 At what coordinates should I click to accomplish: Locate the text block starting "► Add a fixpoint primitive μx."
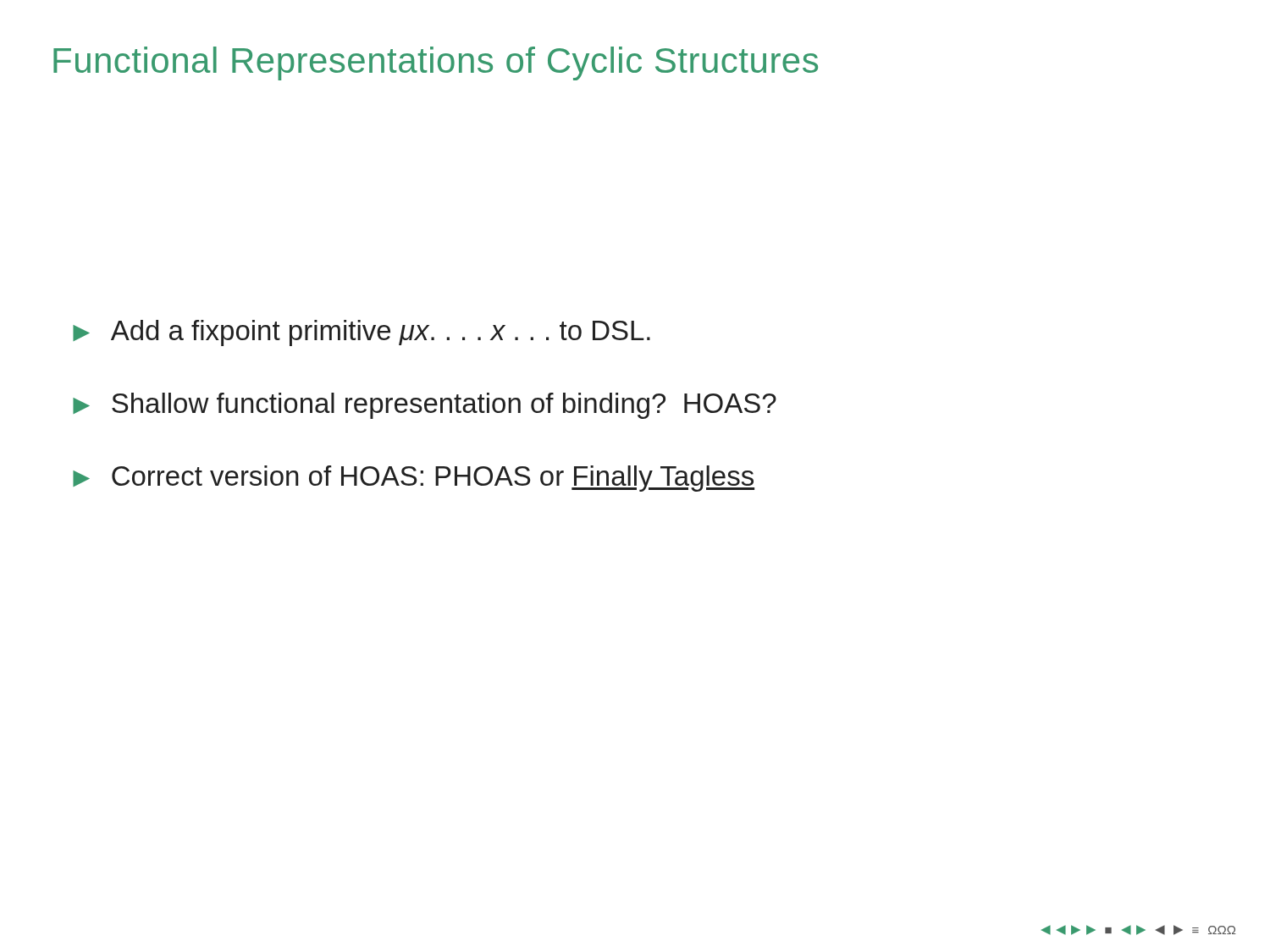pos(360,332)
